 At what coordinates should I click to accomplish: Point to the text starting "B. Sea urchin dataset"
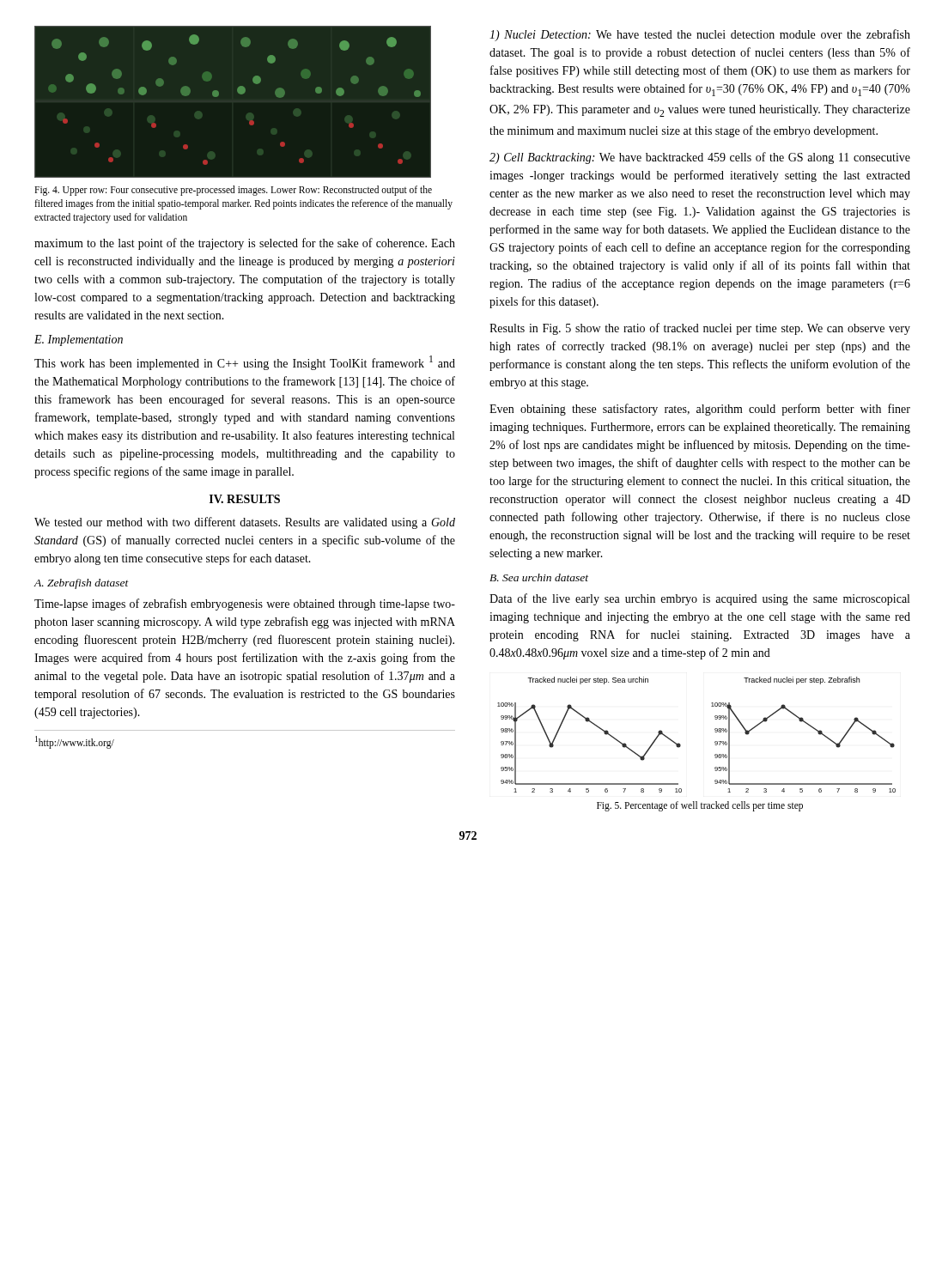pyautogui.click(x=539, y=577)
